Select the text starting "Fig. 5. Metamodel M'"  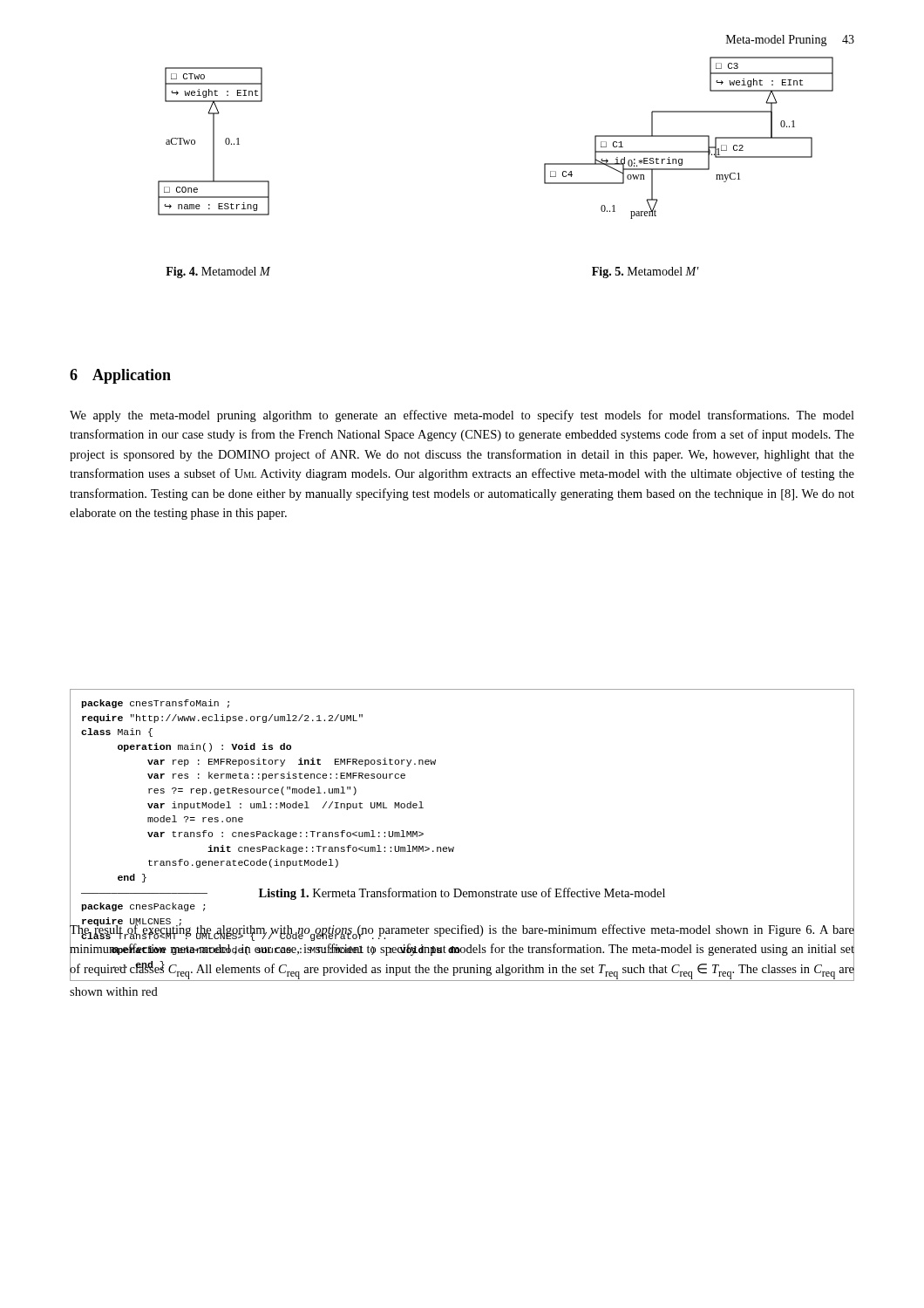(x=645, y=272)
